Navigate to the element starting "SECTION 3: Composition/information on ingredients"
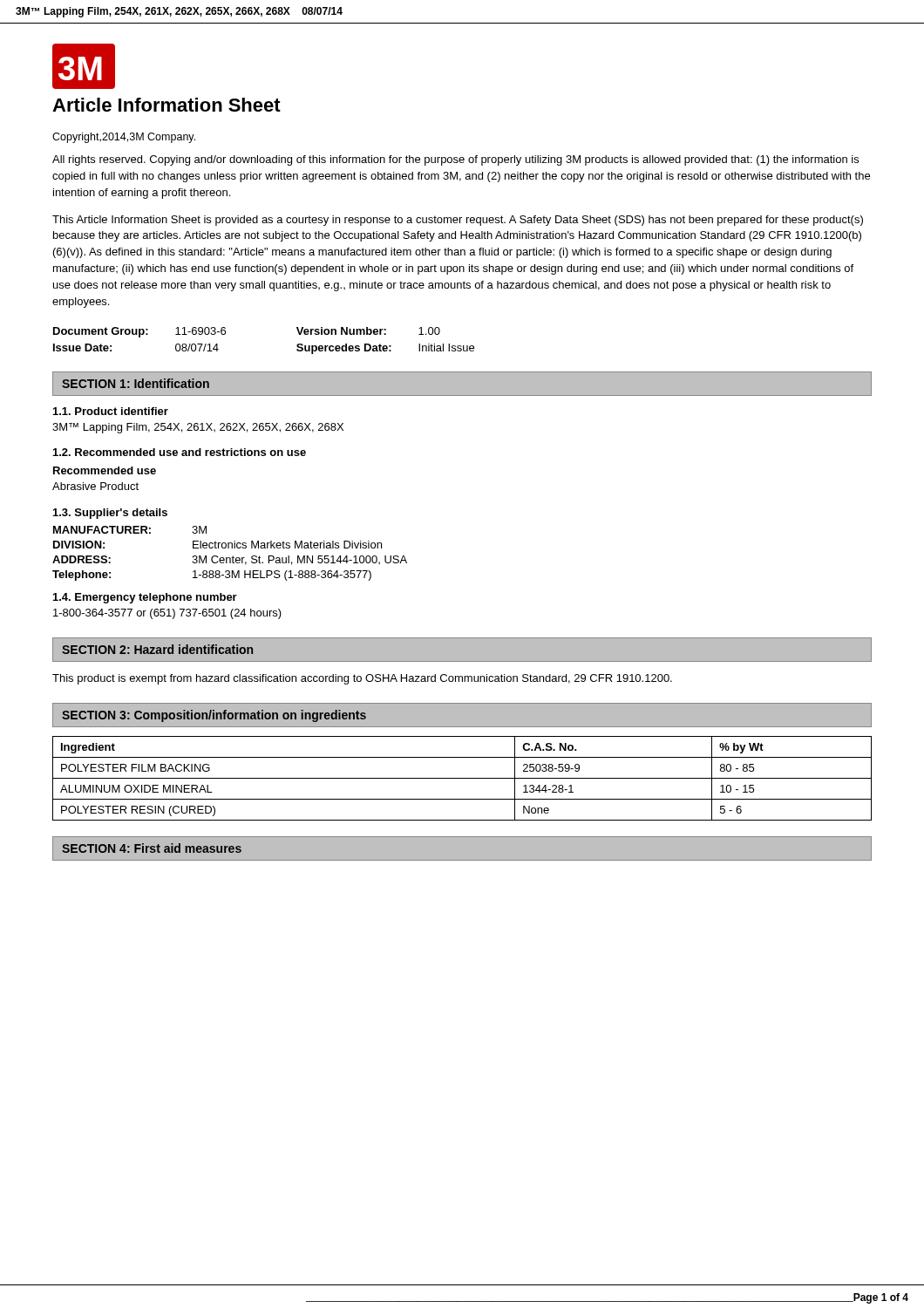The width and height of the screenshot is (924, 1308). (x=214, y=715)
